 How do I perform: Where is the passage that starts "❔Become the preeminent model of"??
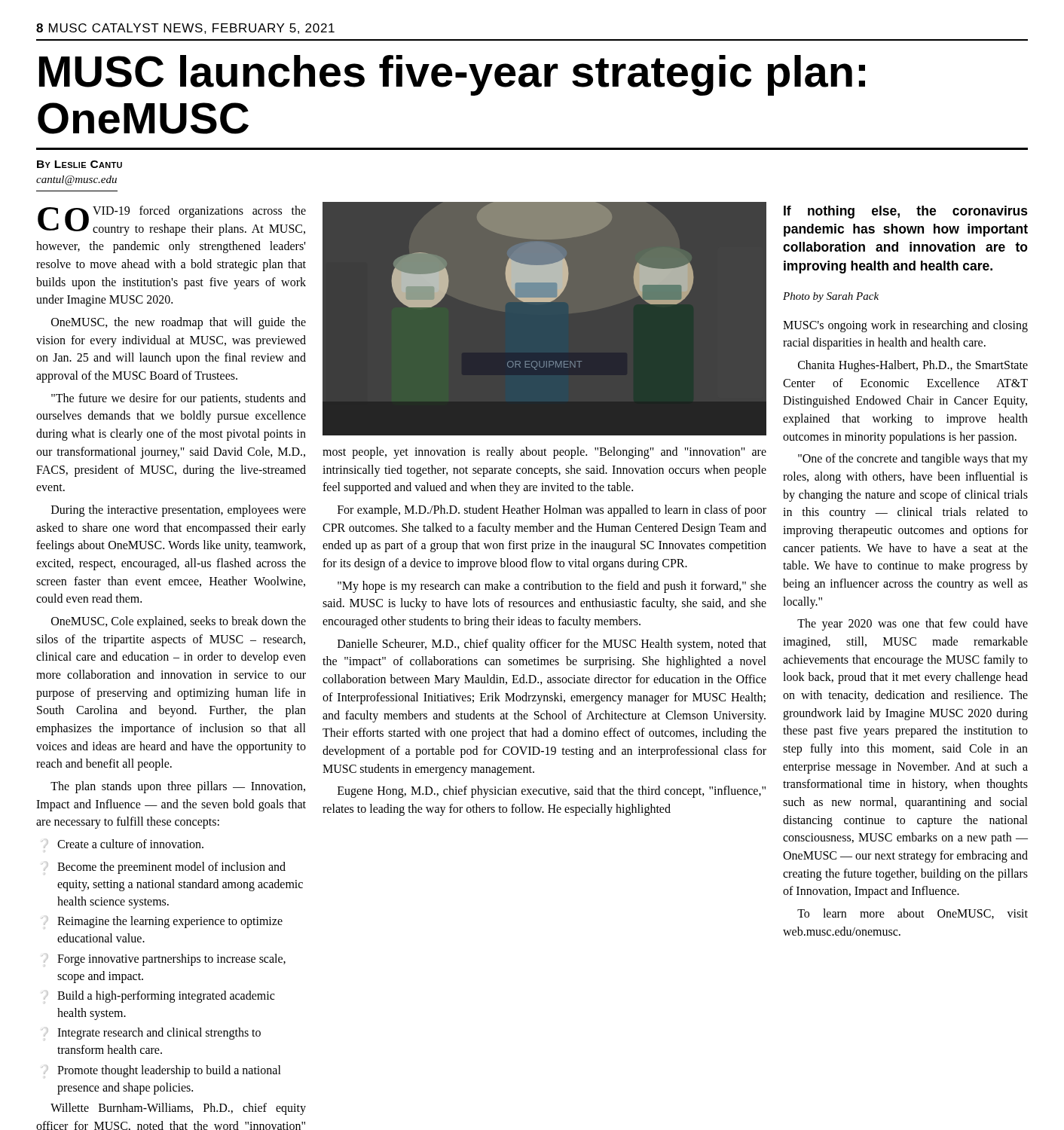coord(171,884)
